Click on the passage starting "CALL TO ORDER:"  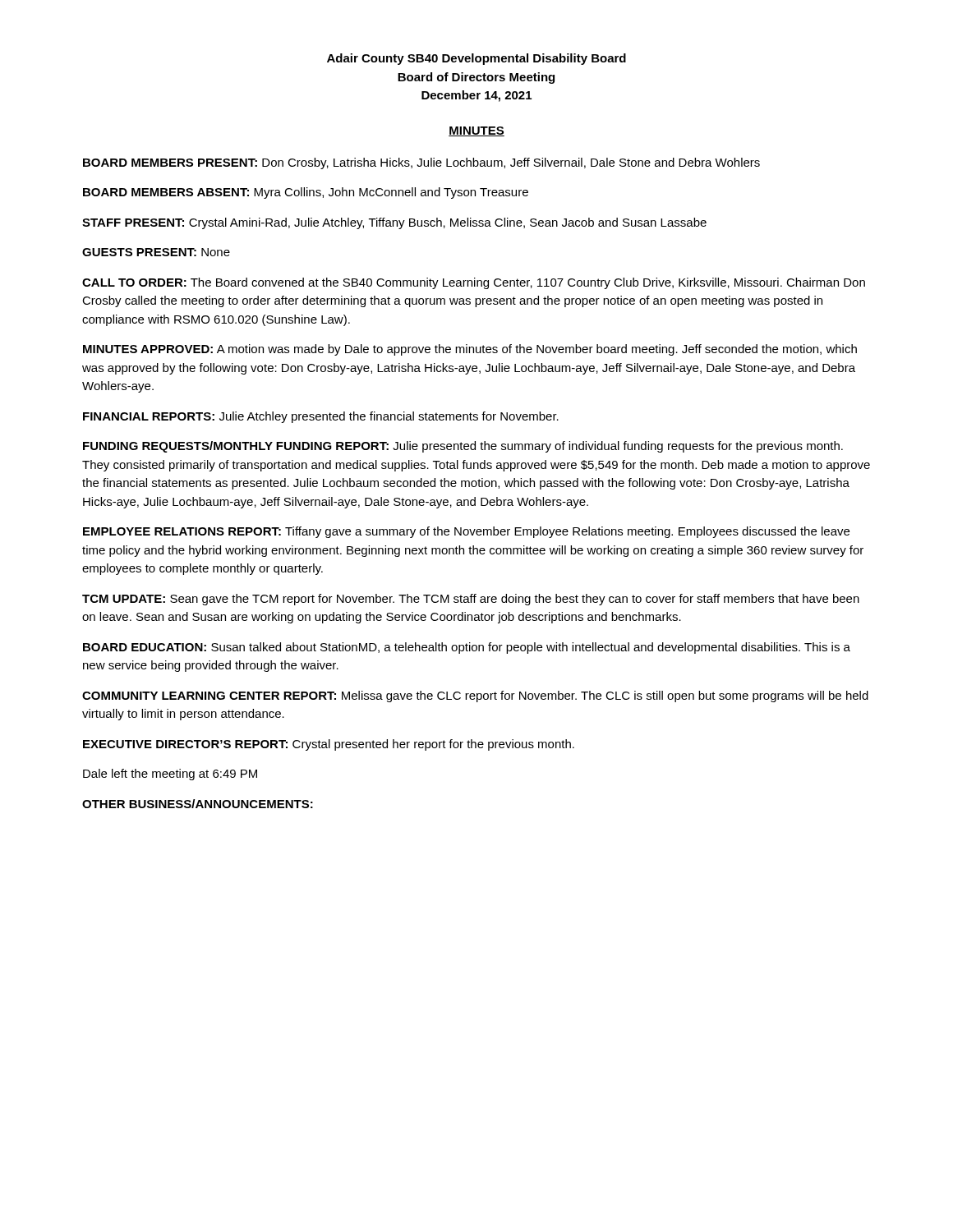click(474, 300)
